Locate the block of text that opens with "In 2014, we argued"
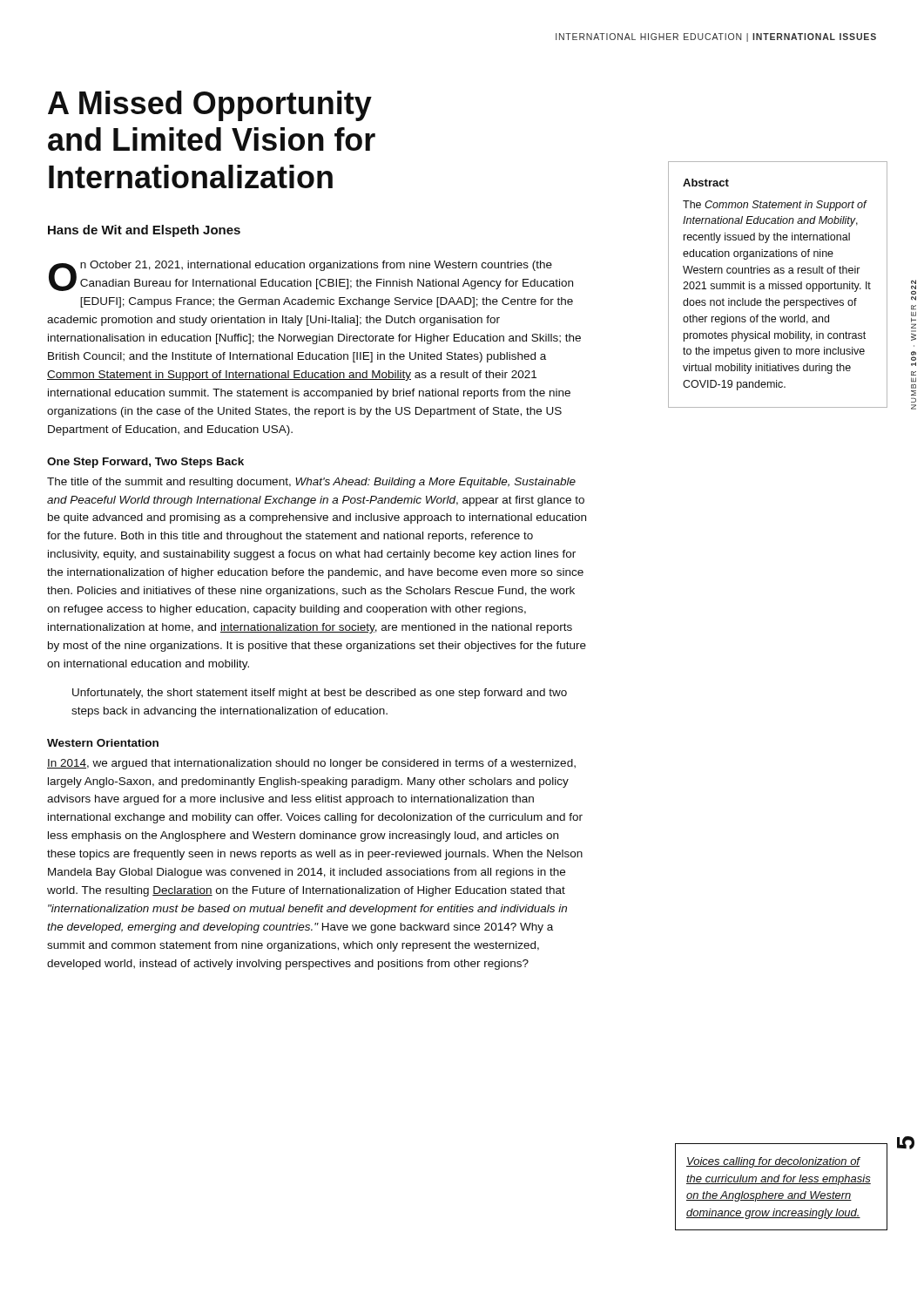Screen dimensions: 1307x924 [x=315, y=863]
